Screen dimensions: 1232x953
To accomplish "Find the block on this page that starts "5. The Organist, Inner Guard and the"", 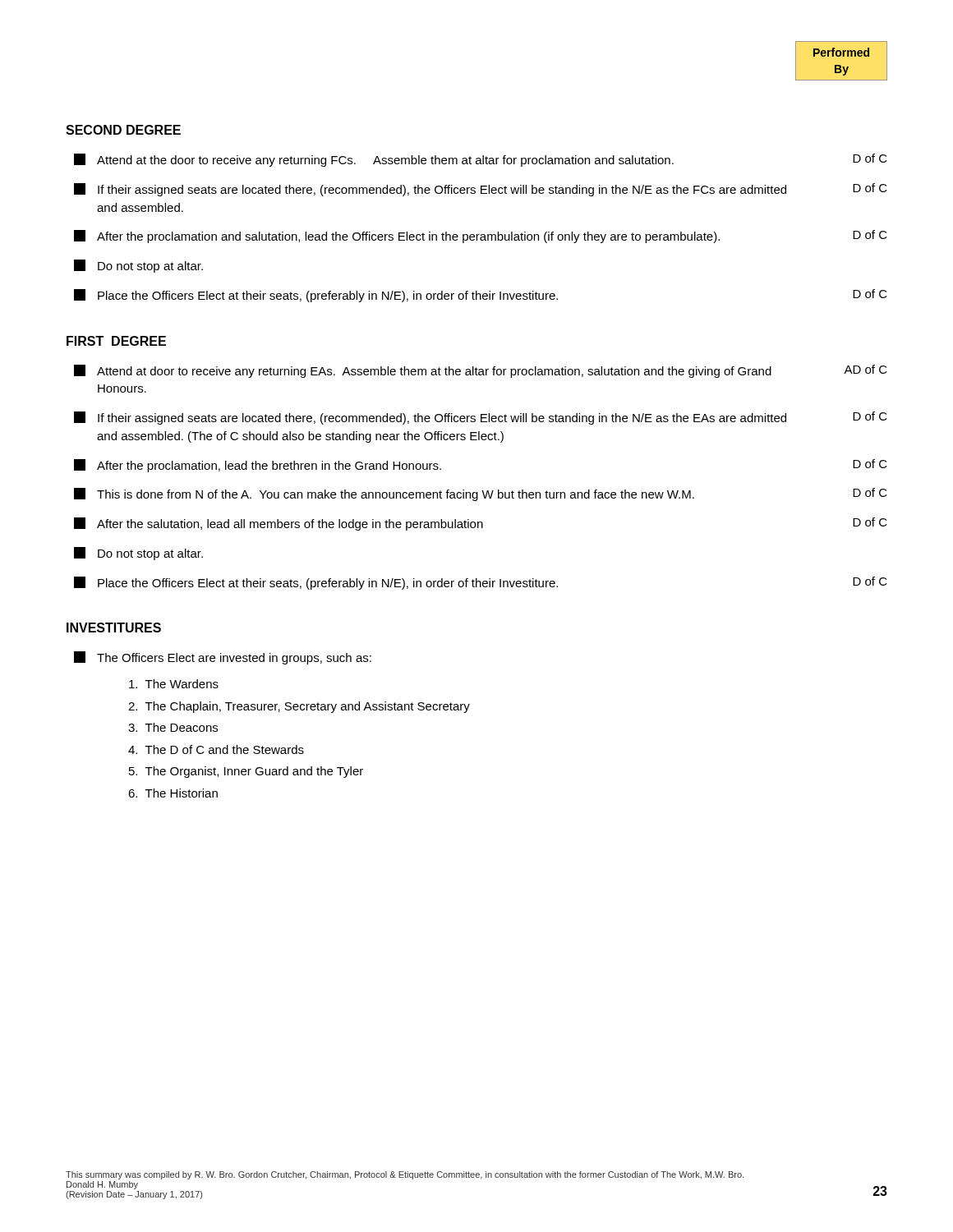I will click(246, 771).
